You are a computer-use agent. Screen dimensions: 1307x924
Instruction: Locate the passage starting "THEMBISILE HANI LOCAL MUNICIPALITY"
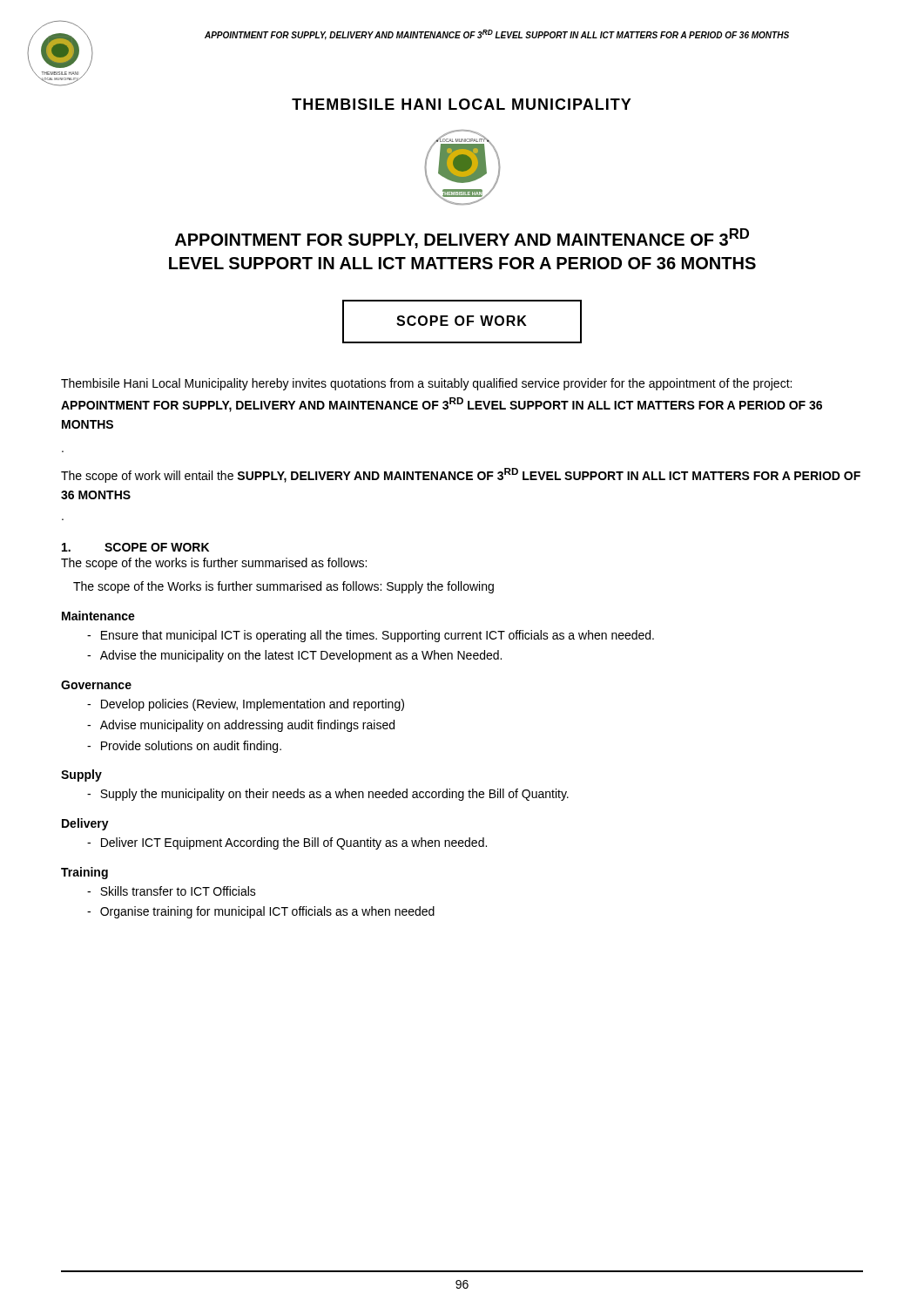tap(462, 105)
